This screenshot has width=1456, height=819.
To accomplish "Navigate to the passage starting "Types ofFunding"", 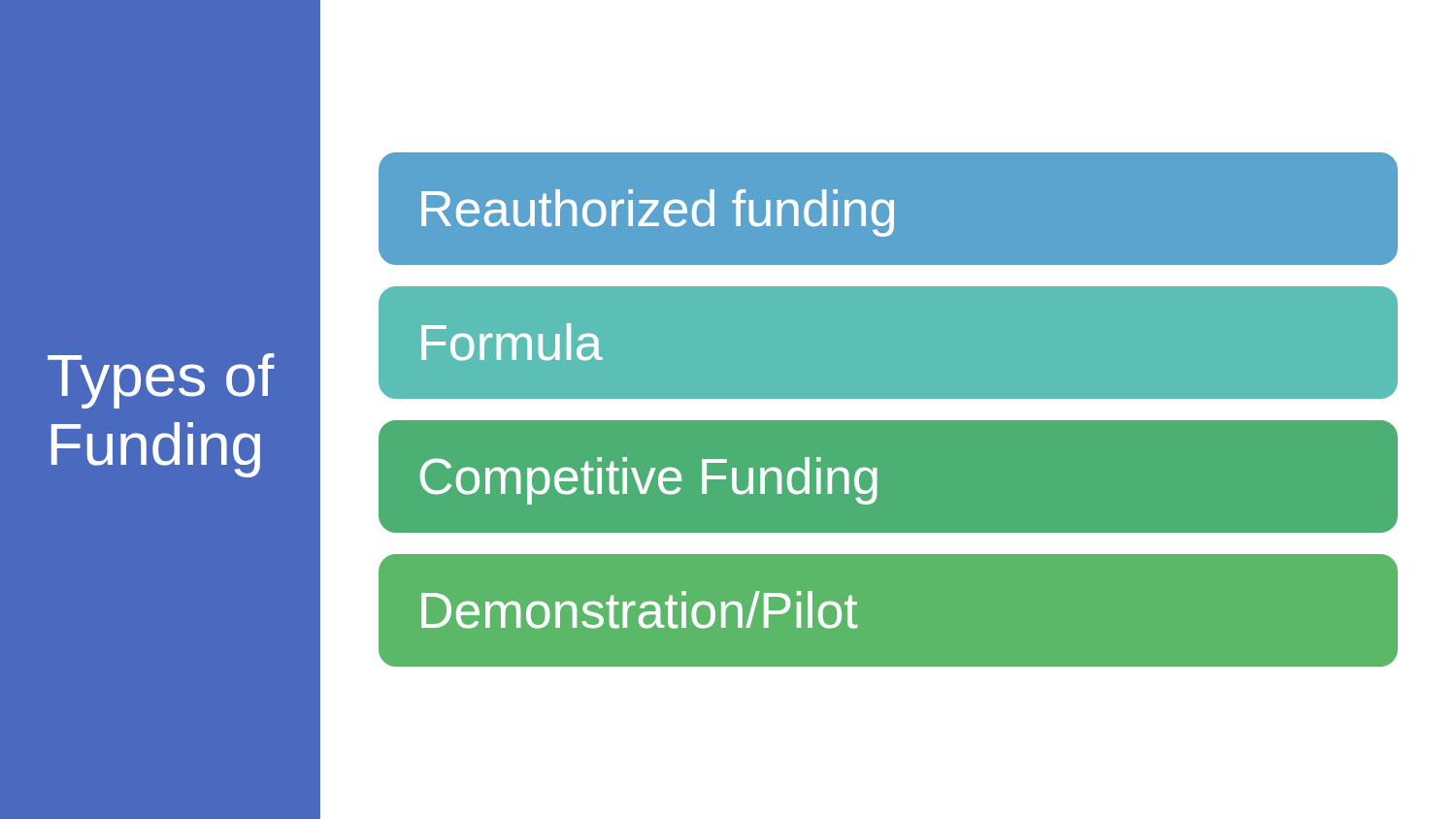I will 160,410.
